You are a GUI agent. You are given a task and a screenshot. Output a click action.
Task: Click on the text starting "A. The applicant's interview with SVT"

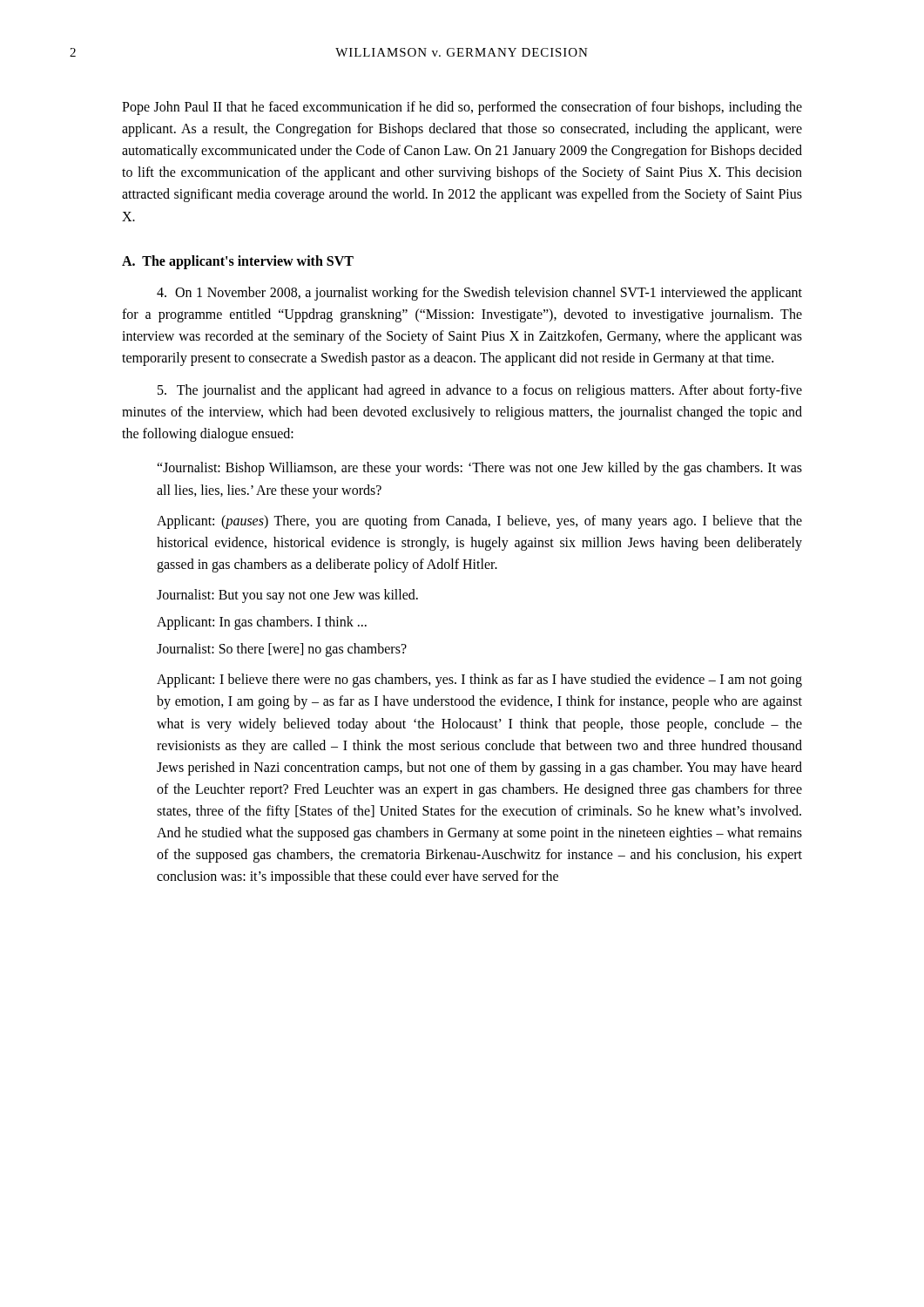pyautogui.click(x=238, y=261)
